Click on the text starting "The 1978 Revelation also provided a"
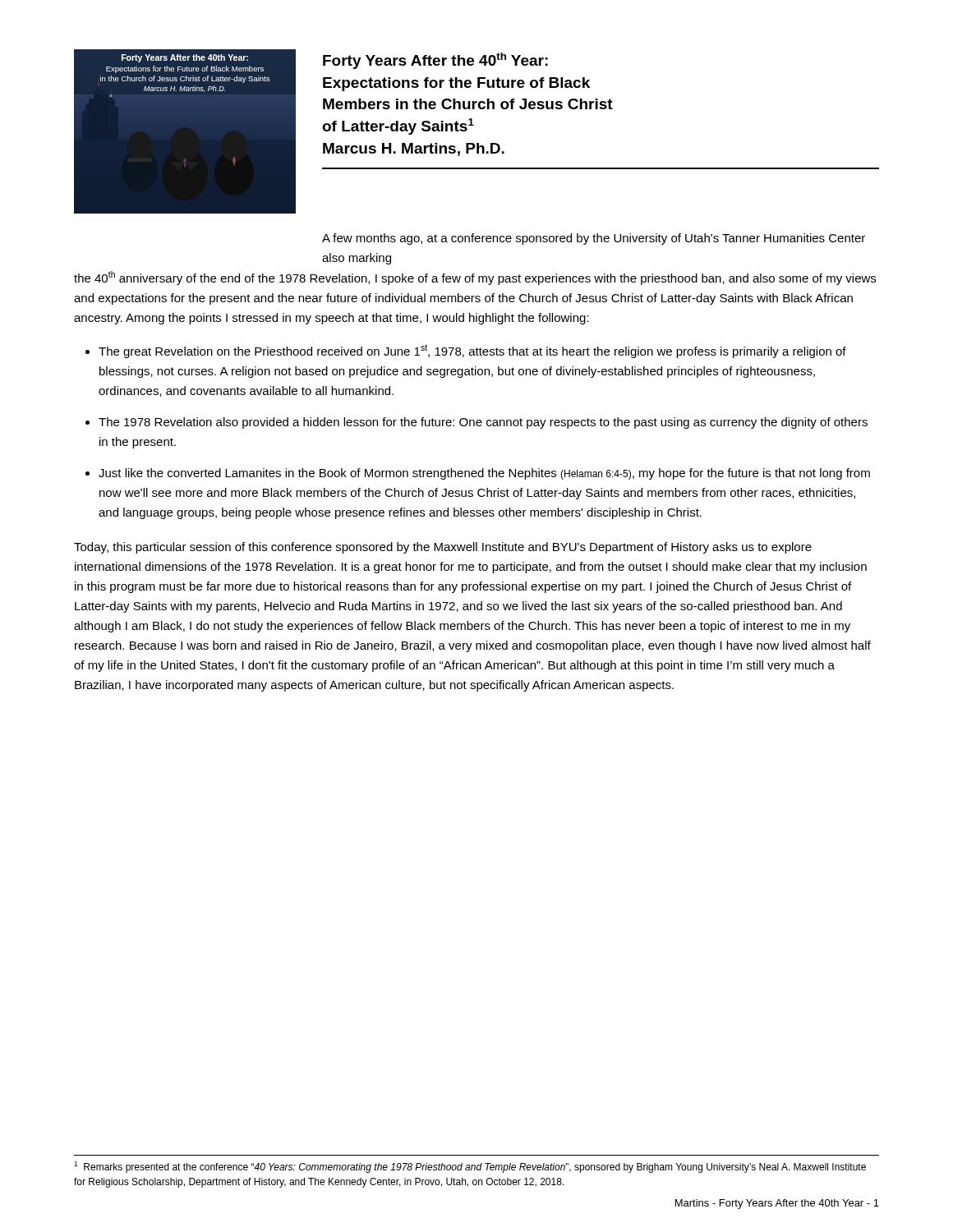The image size is (953, 1232). coord(483,432)
